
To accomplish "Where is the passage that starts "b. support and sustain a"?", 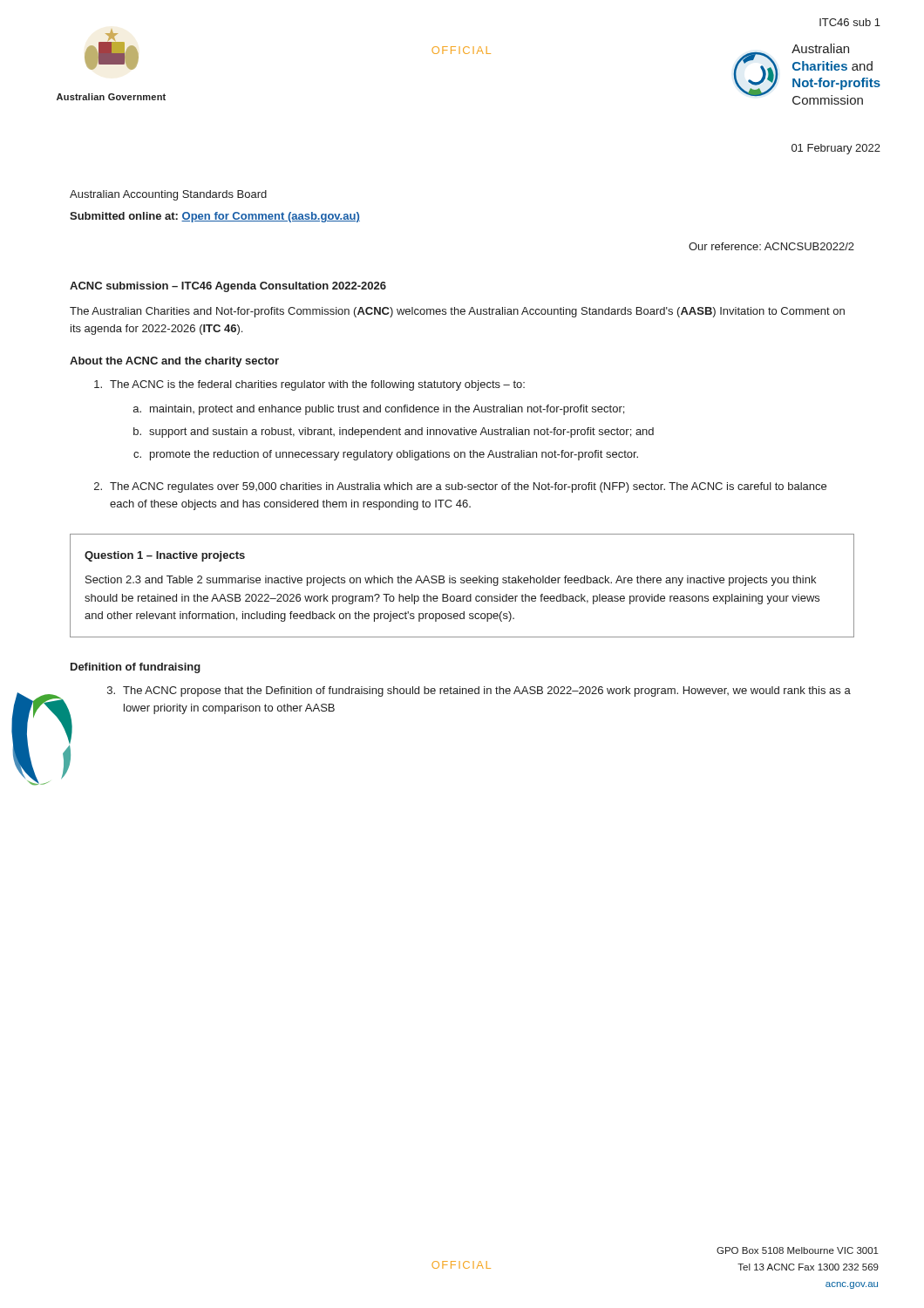I will coord(386,432).
